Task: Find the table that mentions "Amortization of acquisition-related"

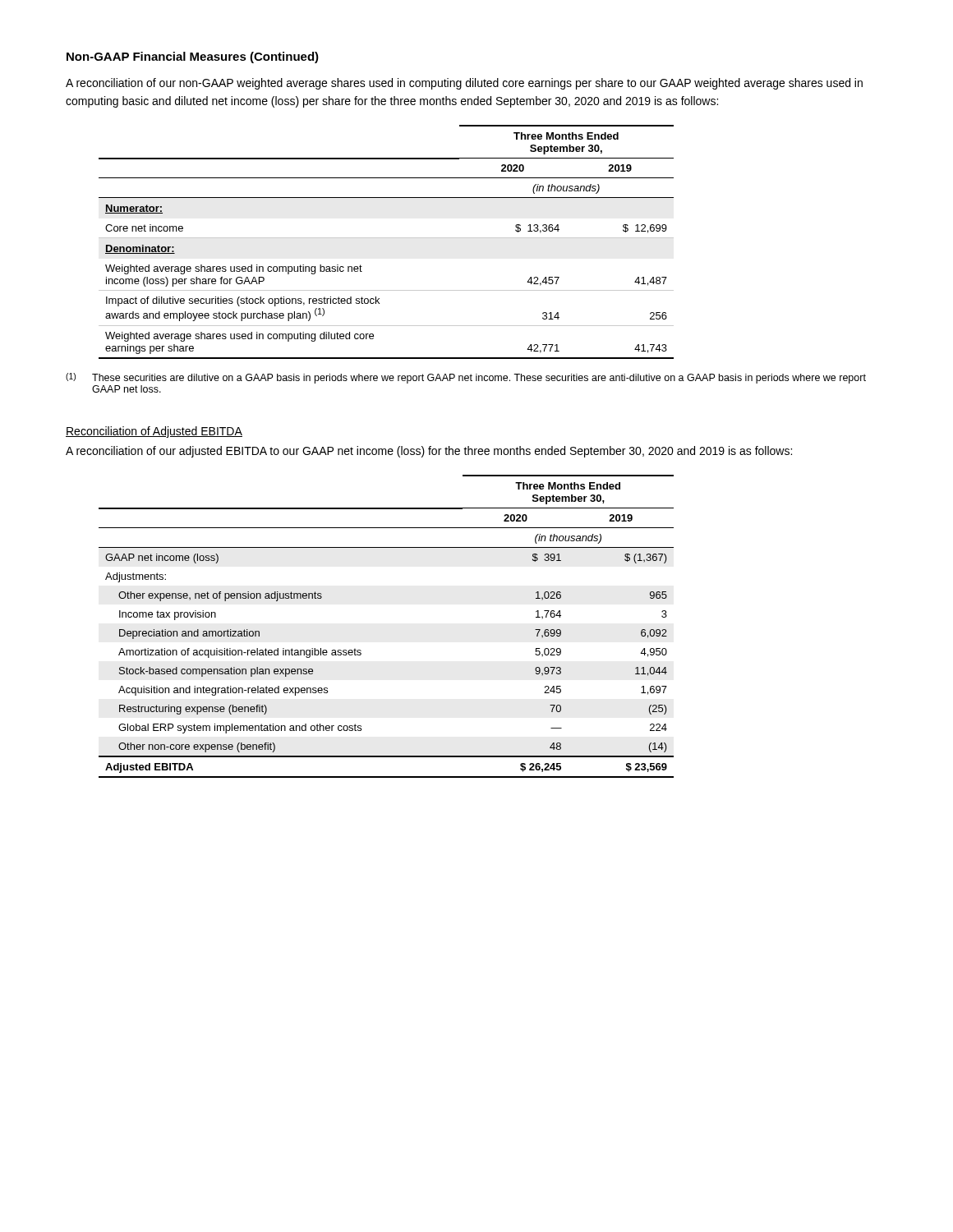Action: (493, 627)
